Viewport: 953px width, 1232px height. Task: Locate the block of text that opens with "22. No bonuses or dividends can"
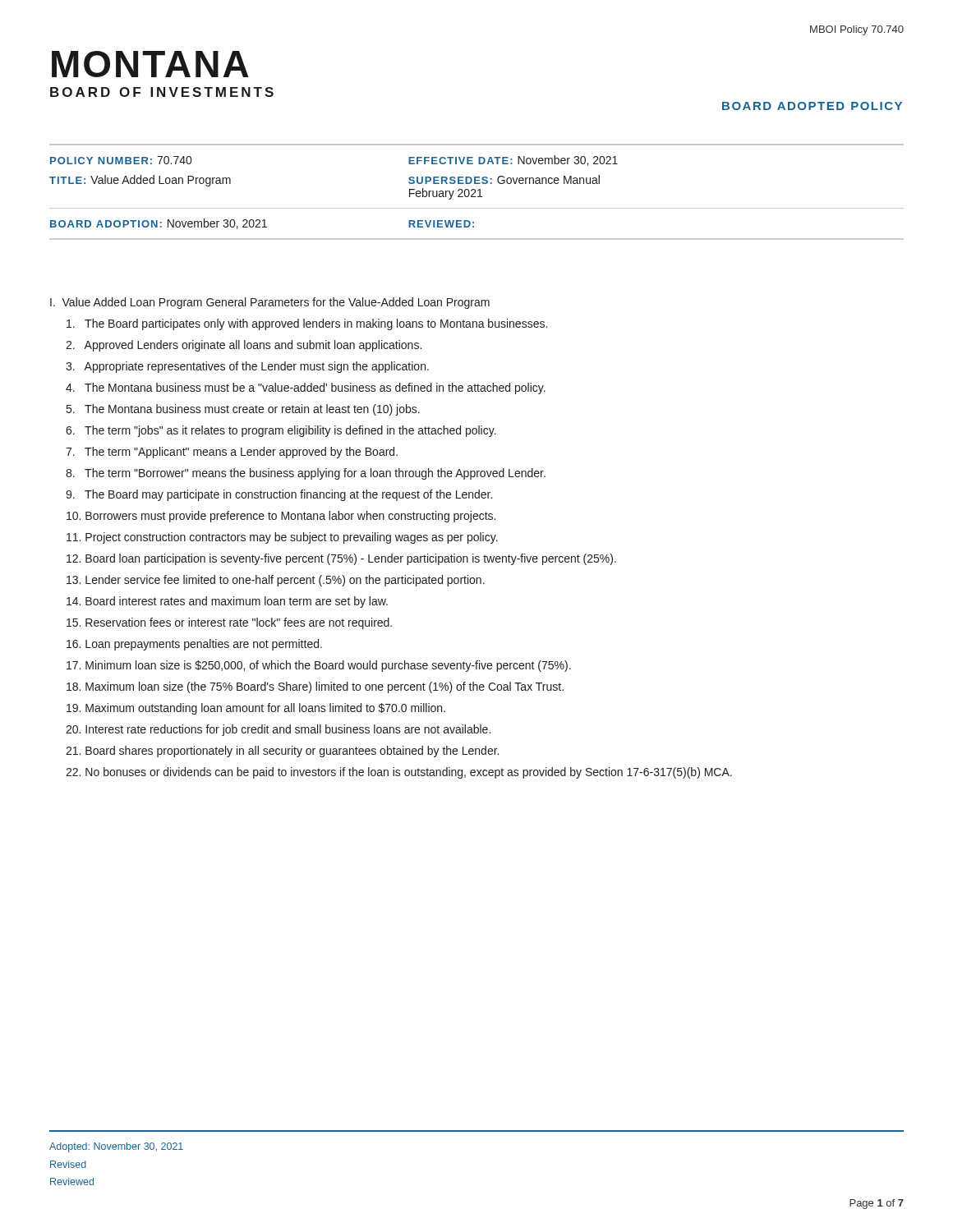399,772
